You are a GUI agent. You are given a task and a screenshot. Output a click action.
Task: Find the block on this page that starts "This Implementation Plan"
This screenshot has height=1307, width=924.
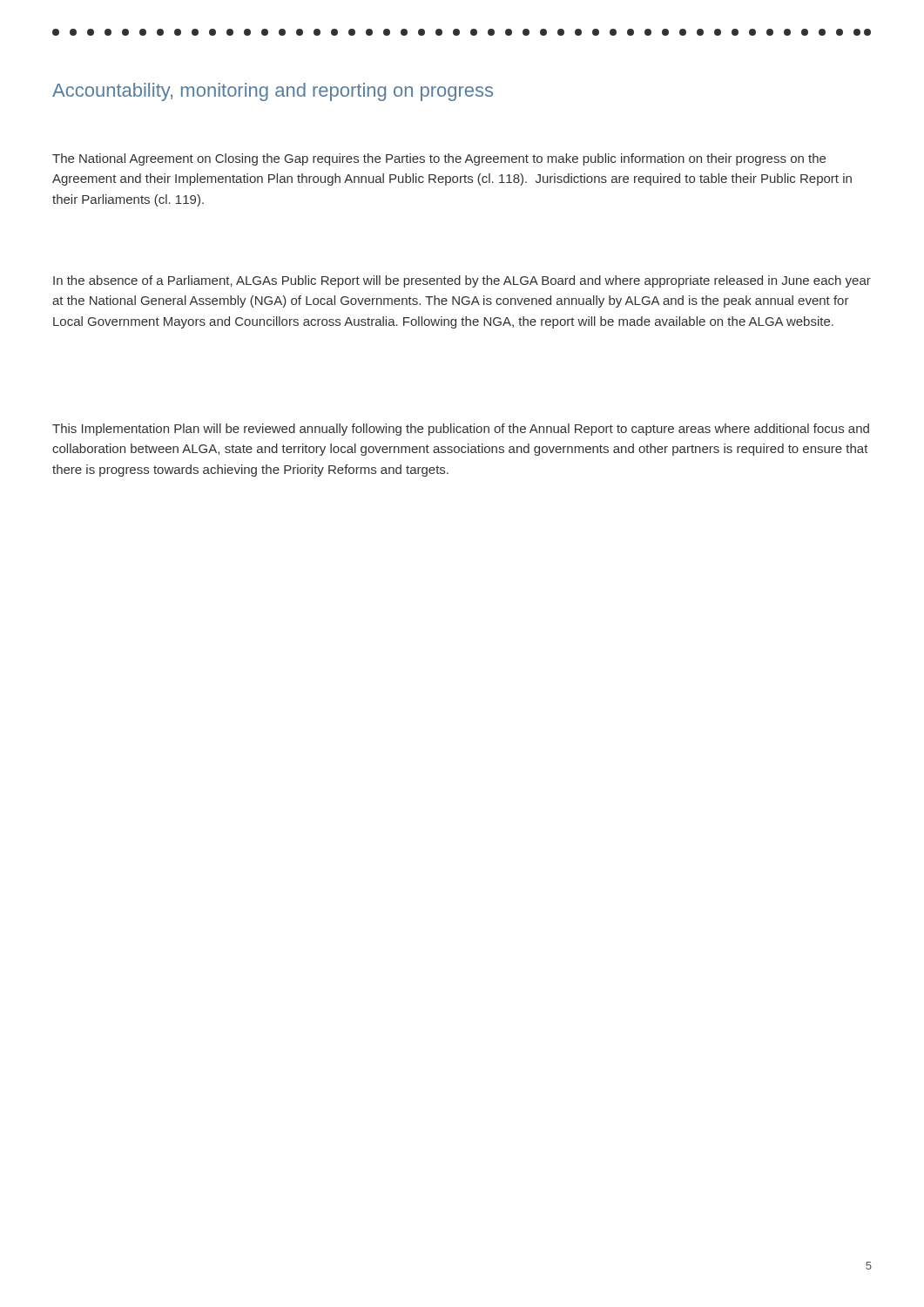point(461,448)
